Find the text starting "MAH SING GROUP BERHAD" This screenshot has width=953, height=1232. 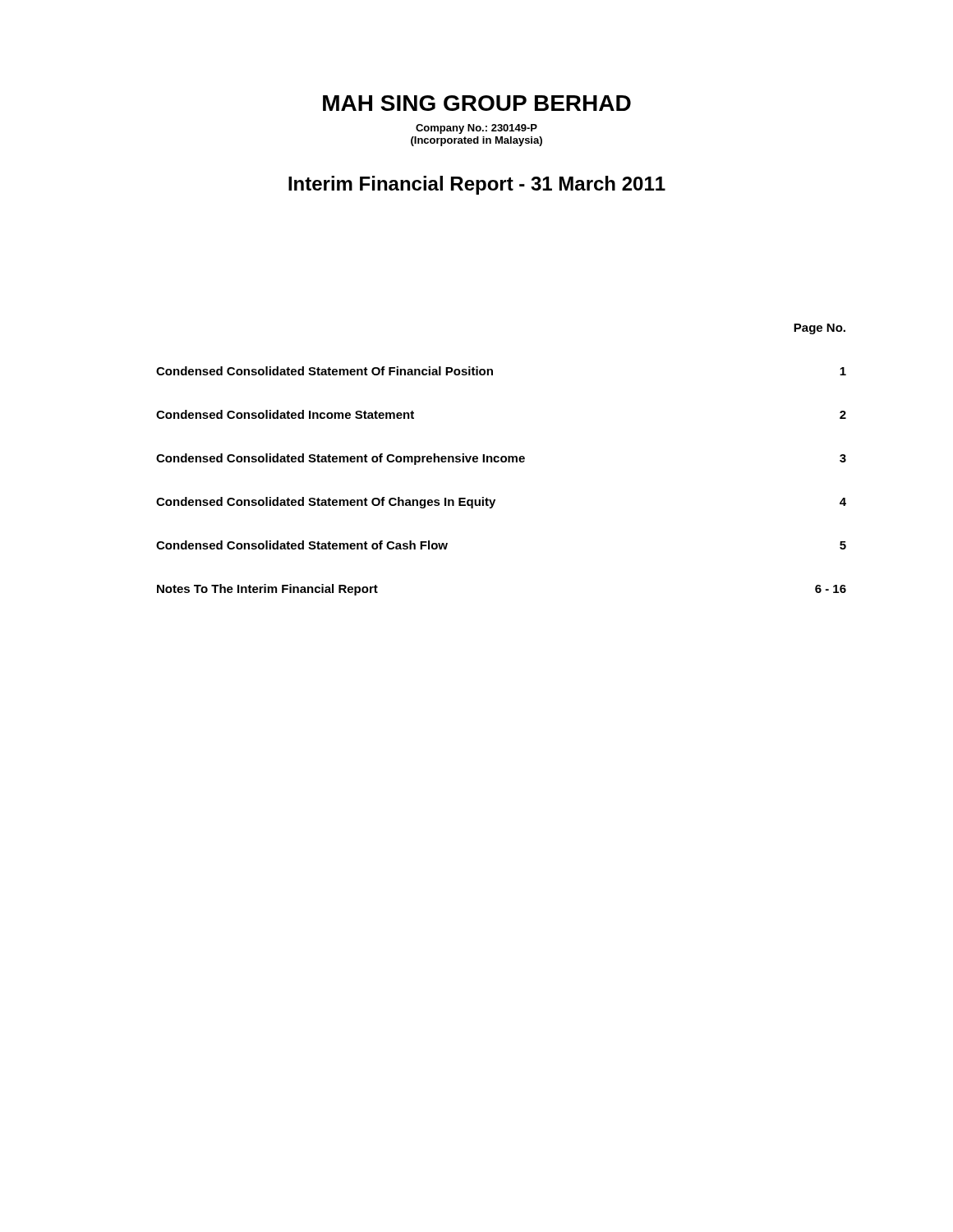[x=476, y=118]
